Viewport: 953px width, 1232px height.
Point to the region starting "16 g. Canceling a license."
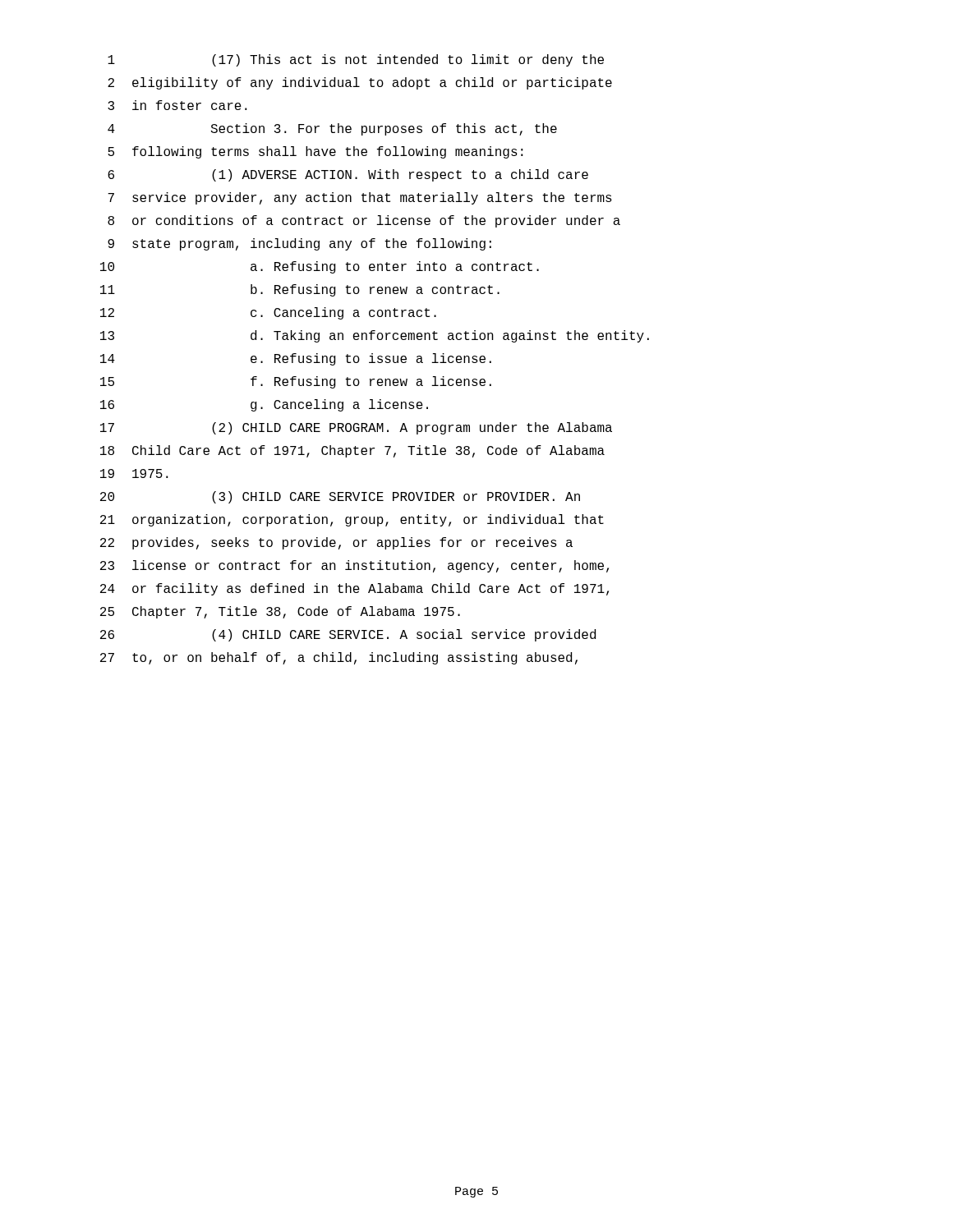pos(264,405)
